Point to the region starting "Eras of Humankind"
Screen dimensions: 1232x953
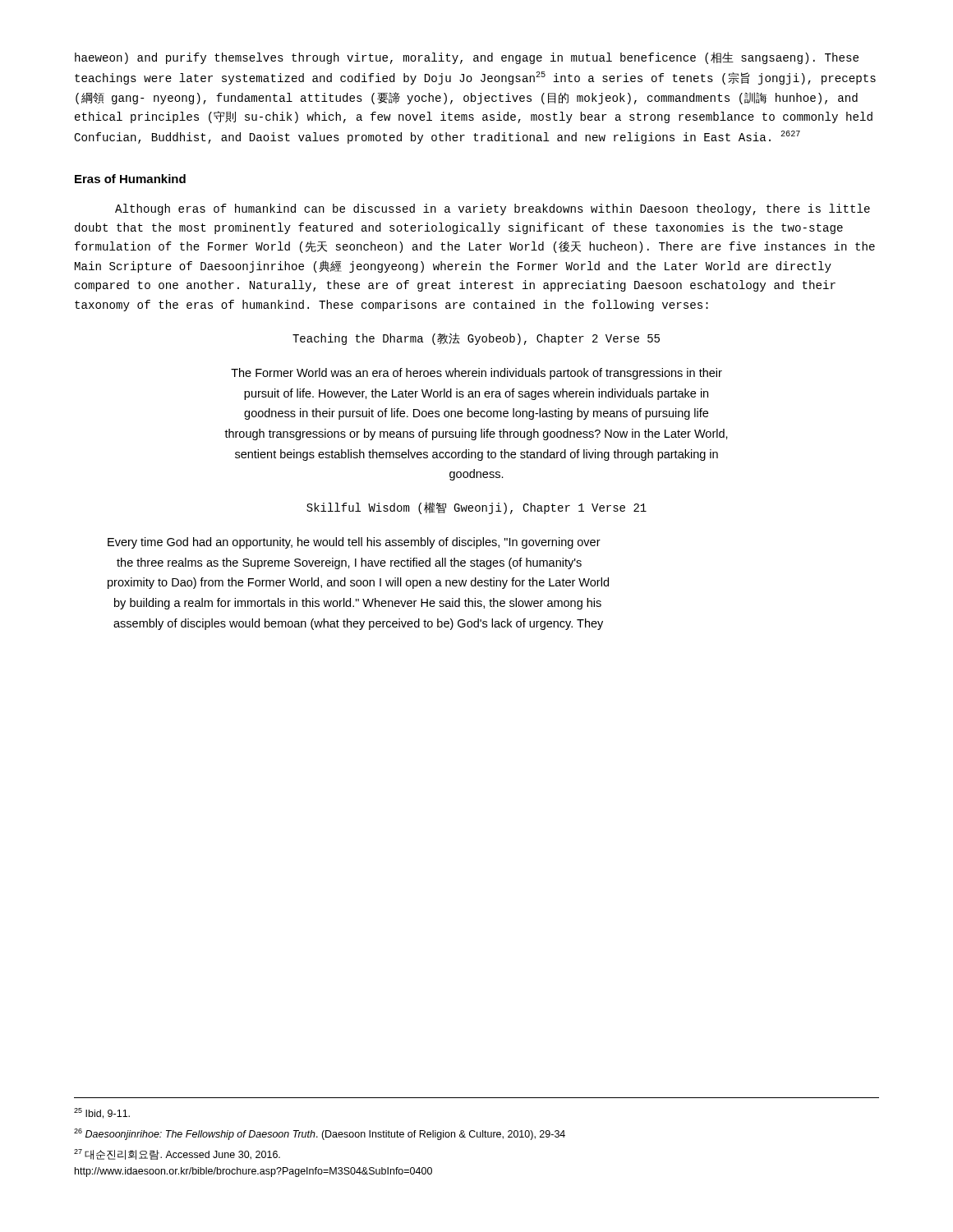click(130, 178)
